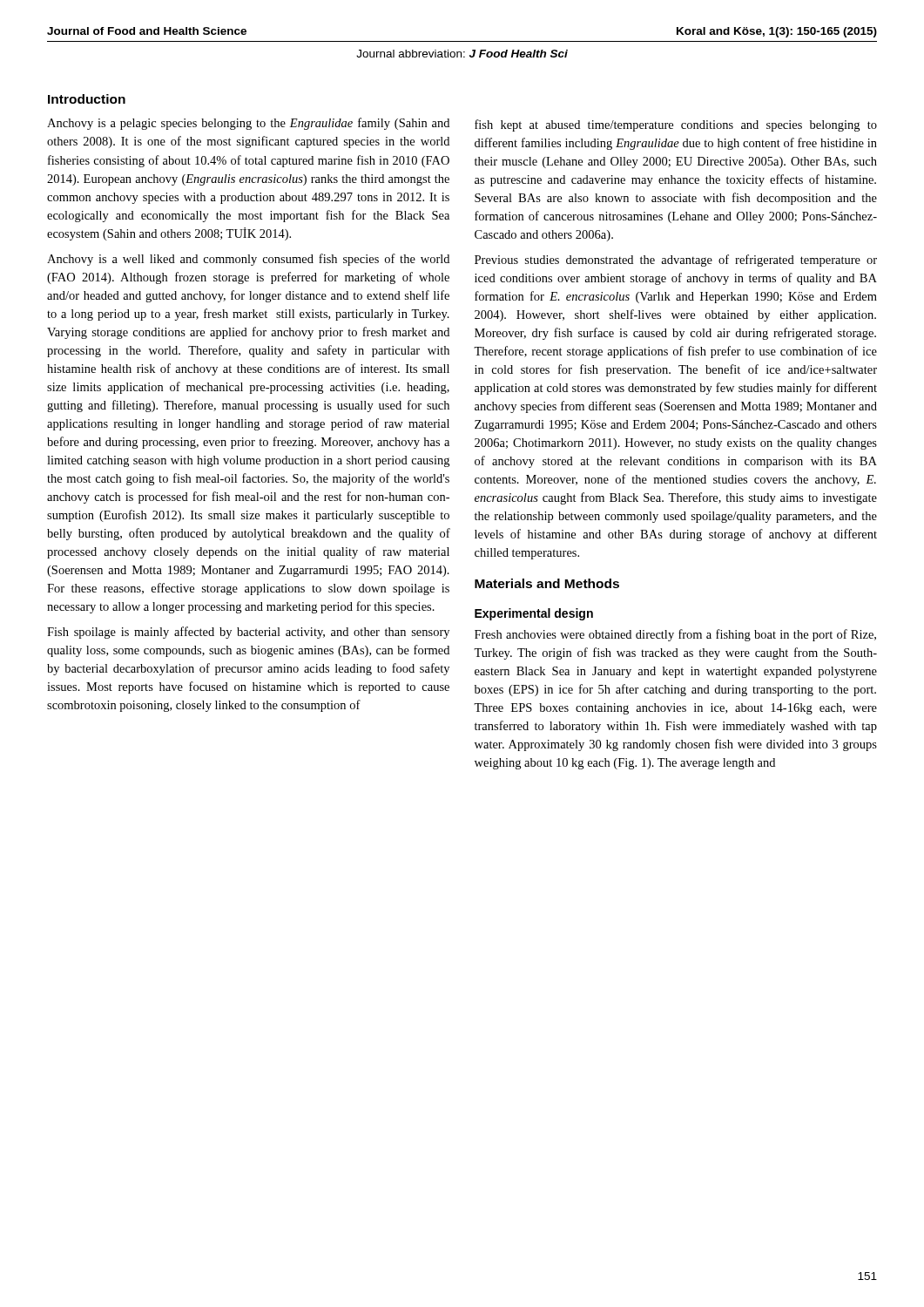The image size is (924, 1307).
Task: Find the text starting "Materials and Methods"
Action: point(547,584)
